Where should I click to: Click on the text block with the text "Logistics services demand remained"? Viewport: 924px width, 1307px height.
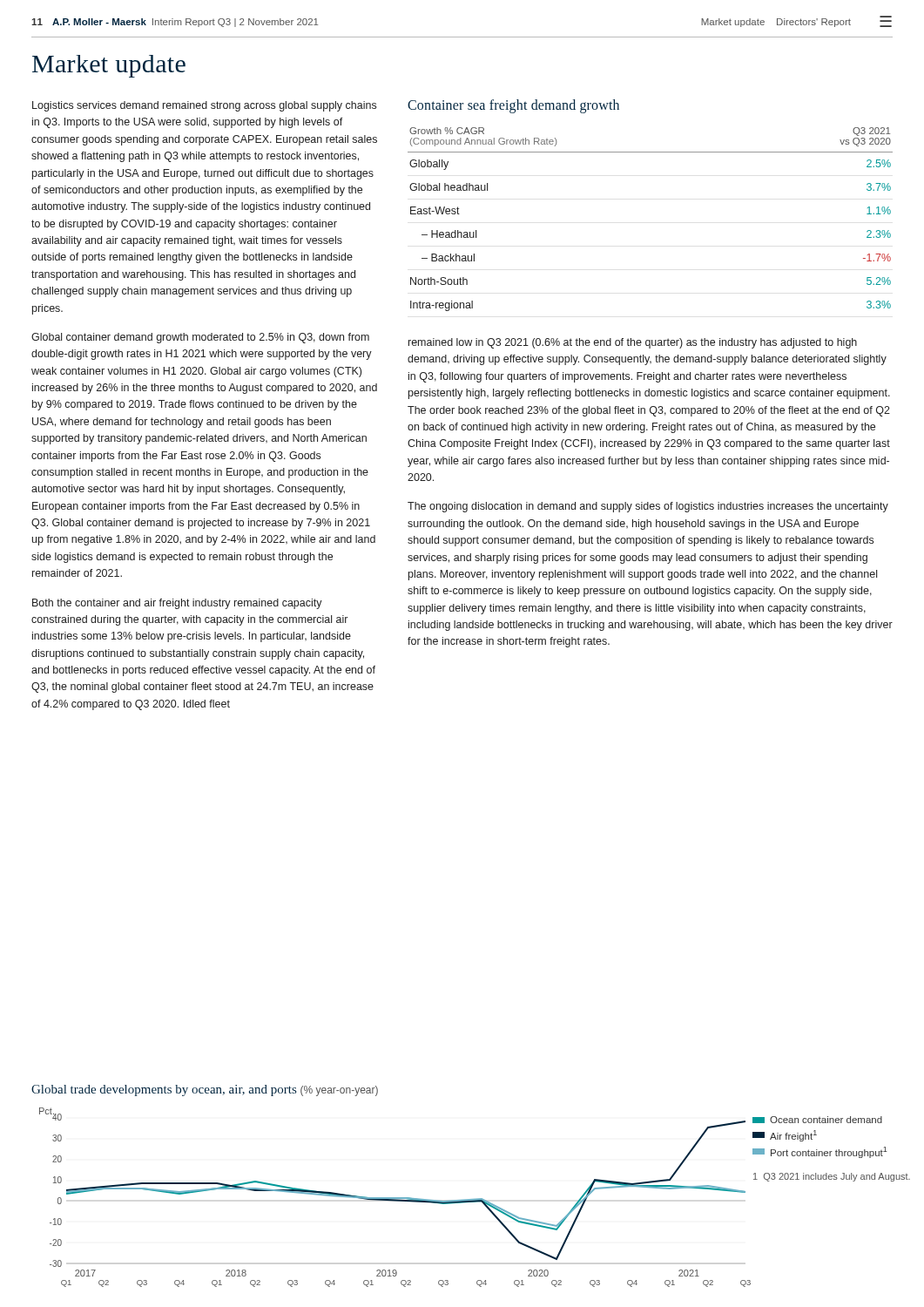(x=204, y=207)
